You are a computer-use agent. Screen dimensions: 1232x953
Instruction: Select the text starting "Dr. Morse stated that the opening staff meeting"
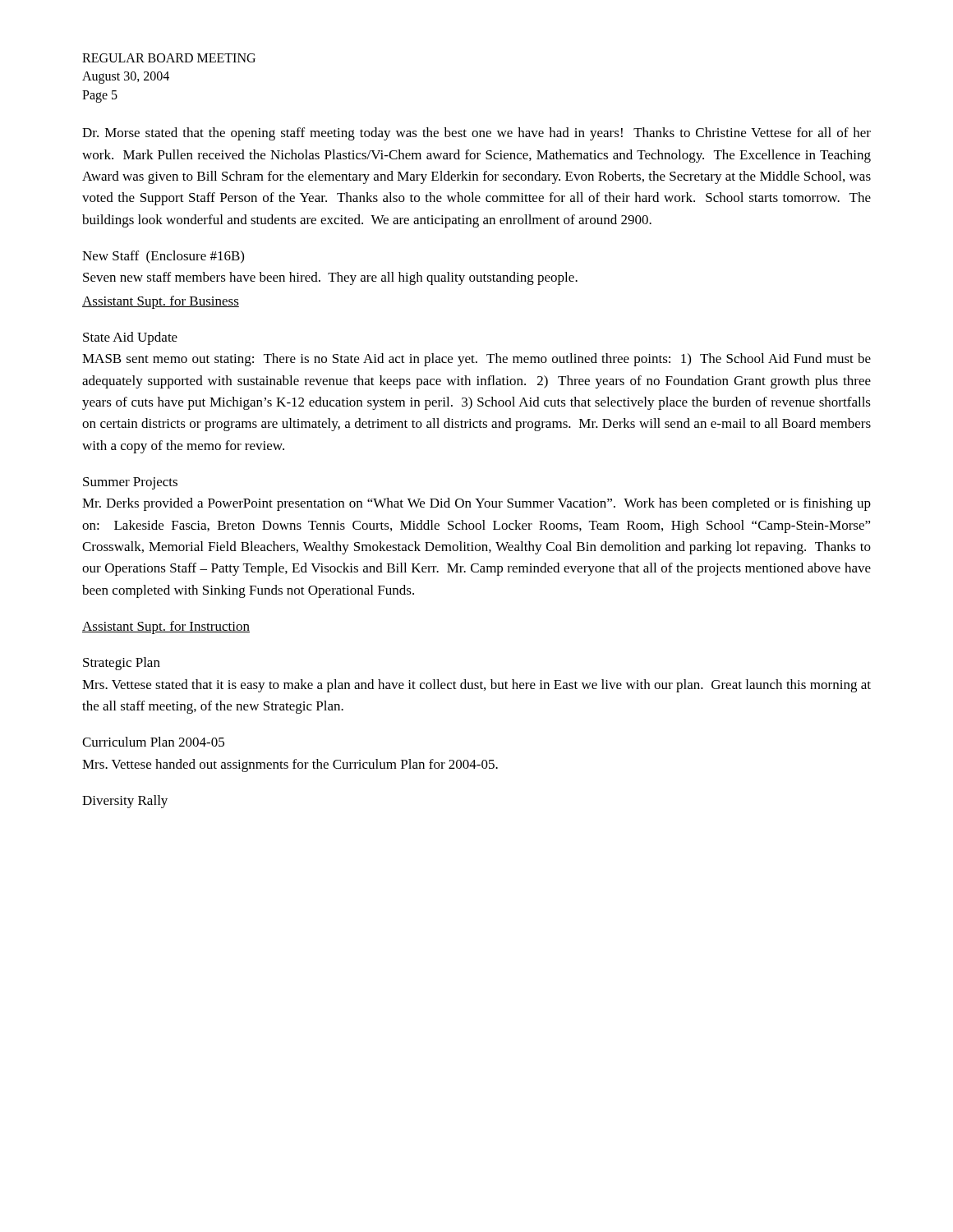[x=476, y=176]
